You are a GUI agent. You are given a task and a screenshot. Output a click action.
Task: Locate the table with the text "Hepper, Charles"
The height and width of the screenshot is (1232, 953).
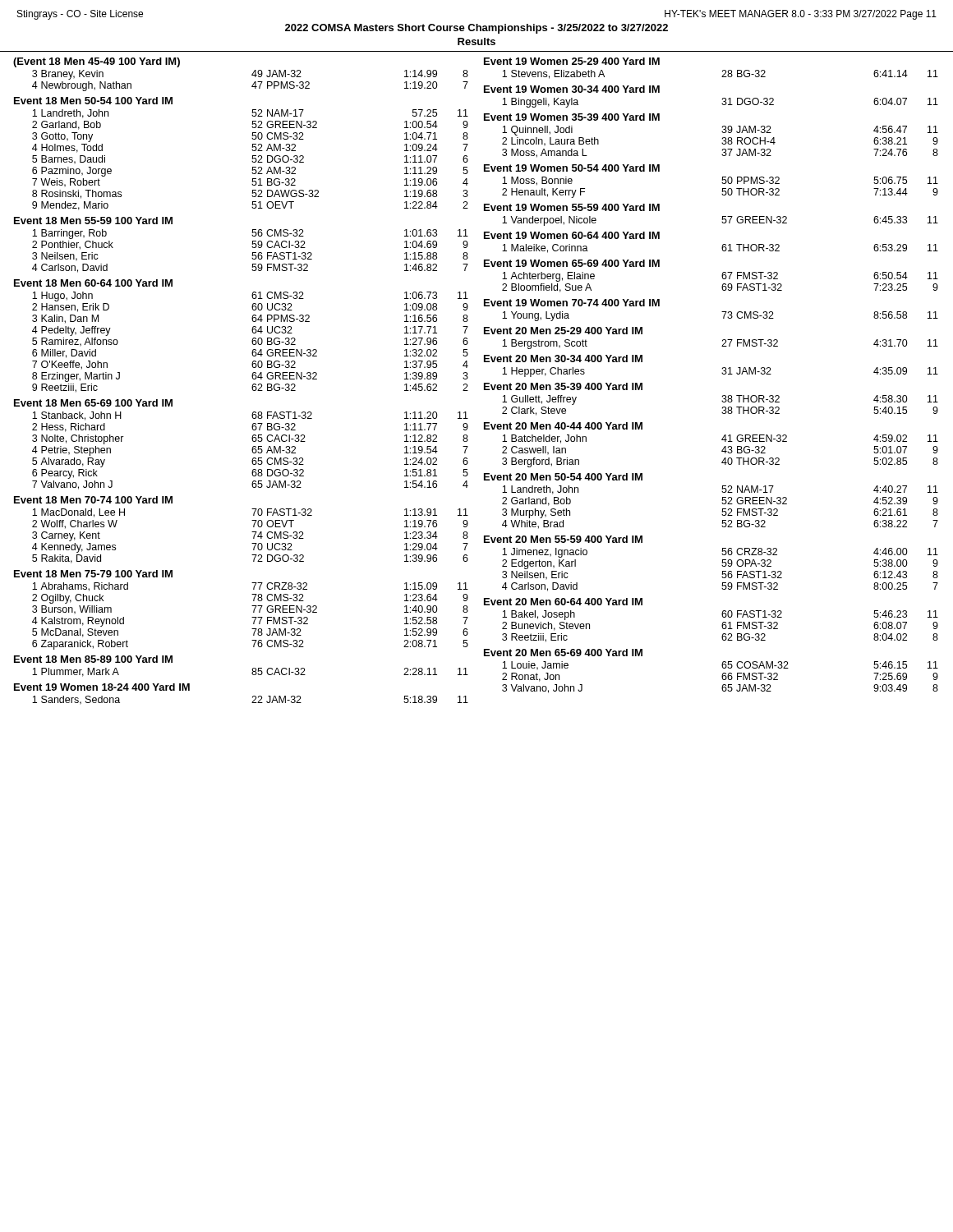coord(711,365)
